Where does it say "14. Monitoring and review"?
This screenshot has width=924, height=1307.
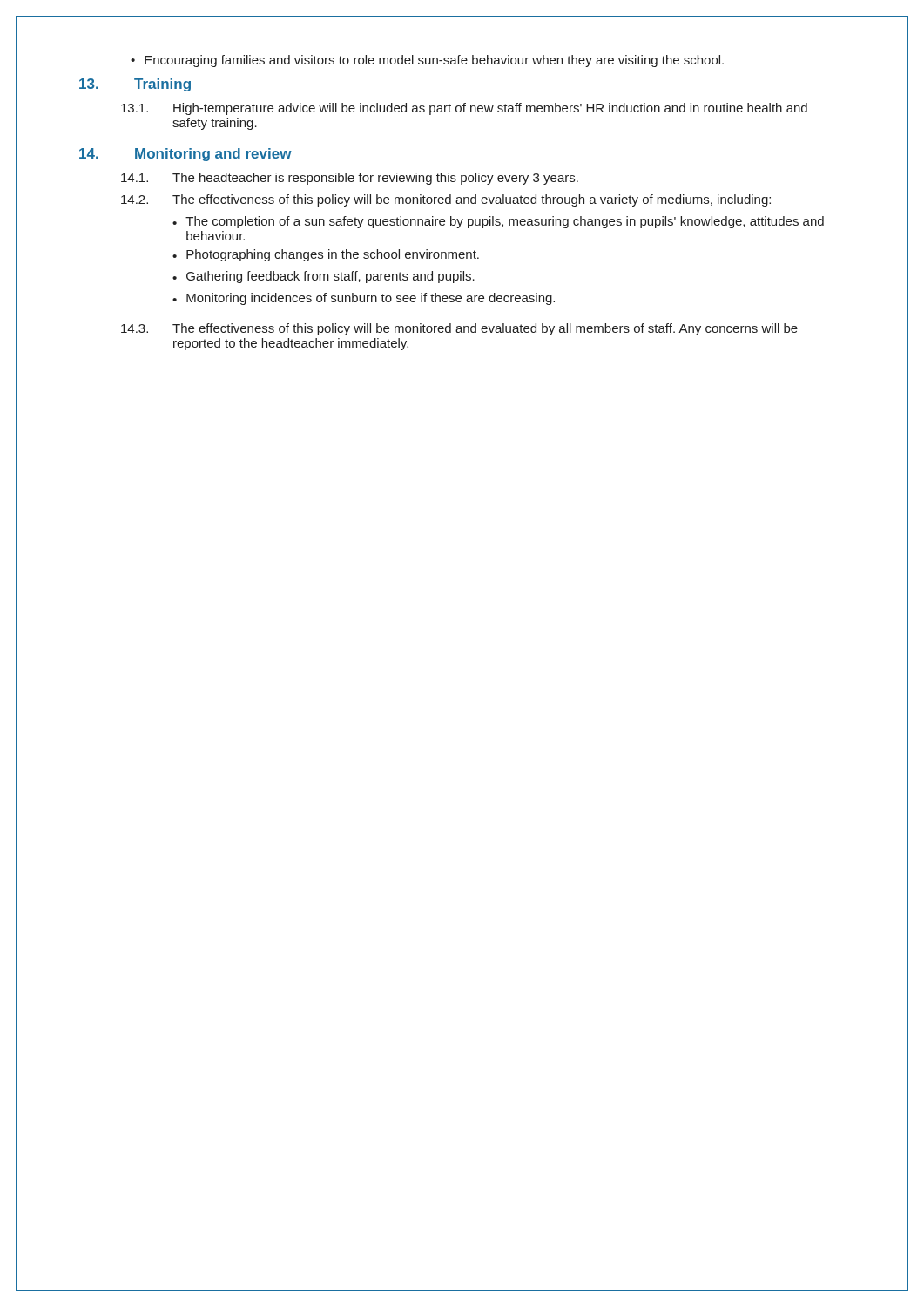point(185,154)
